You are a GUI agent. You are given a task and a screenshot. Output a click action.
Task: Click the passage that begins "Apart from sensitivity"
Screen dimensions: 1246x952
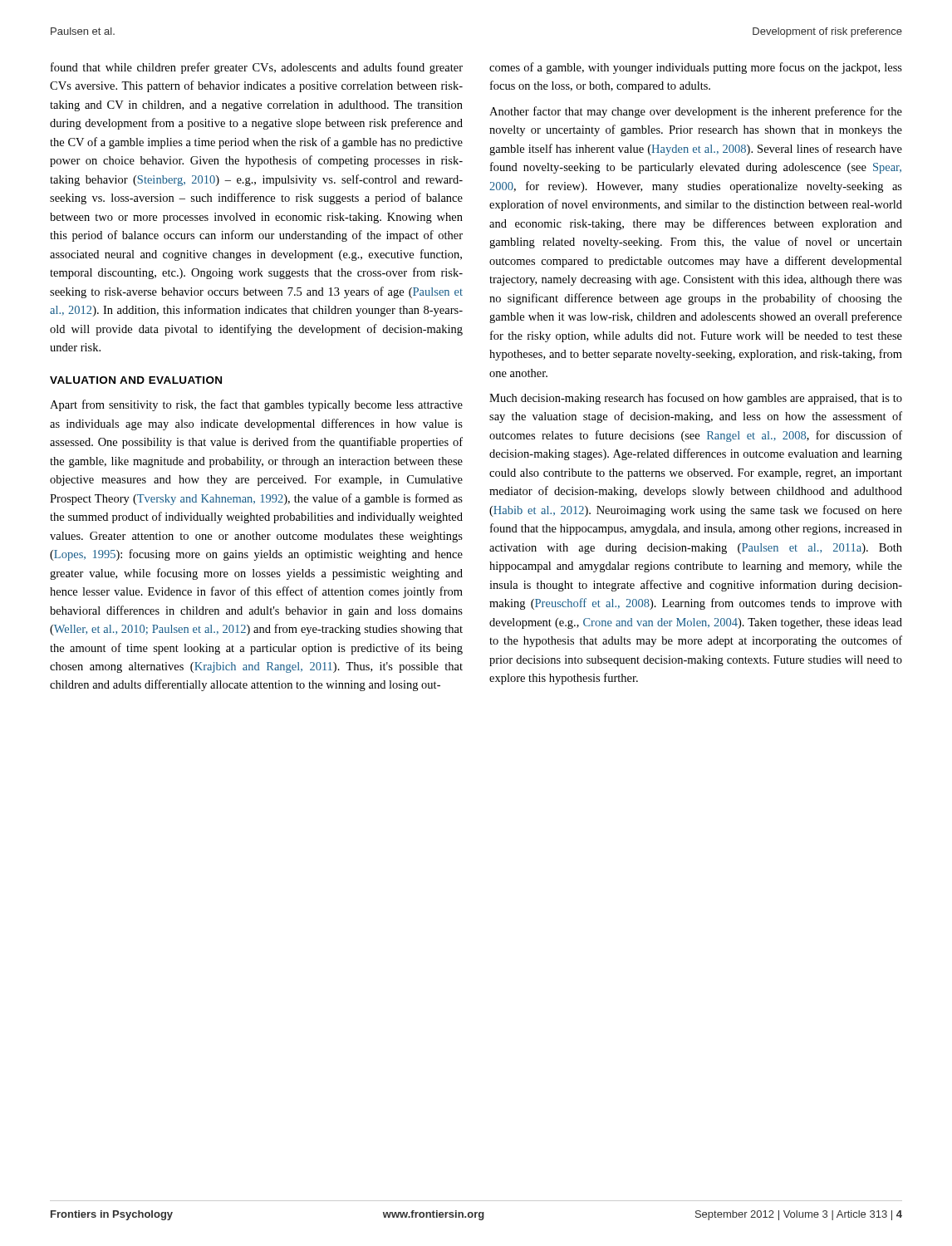(256, 545)
